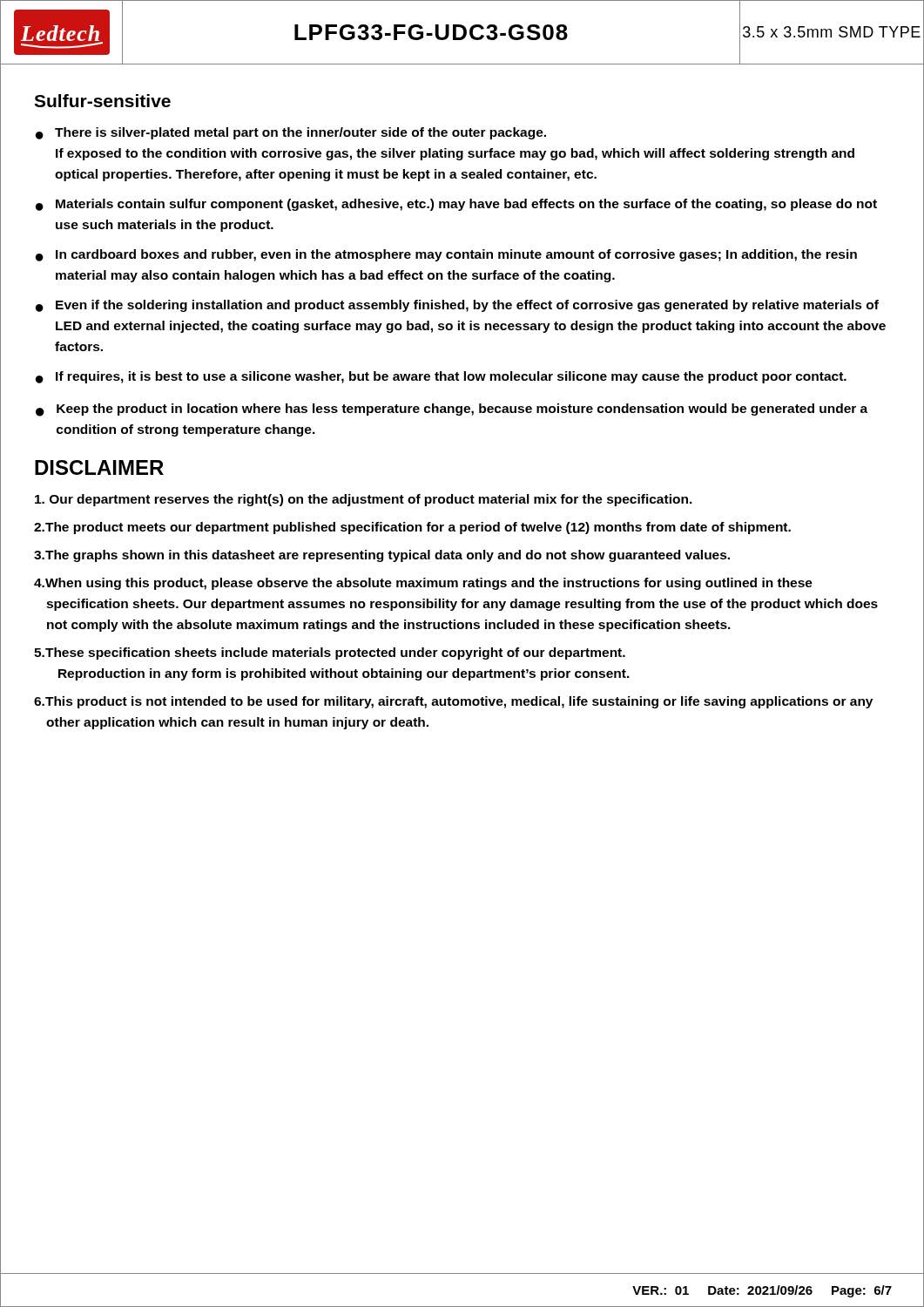Image resolution: width=924 pixels, height=1307 pixels.
Task: Locate the passage starting "● If requires,"
Action: [441, 378]
